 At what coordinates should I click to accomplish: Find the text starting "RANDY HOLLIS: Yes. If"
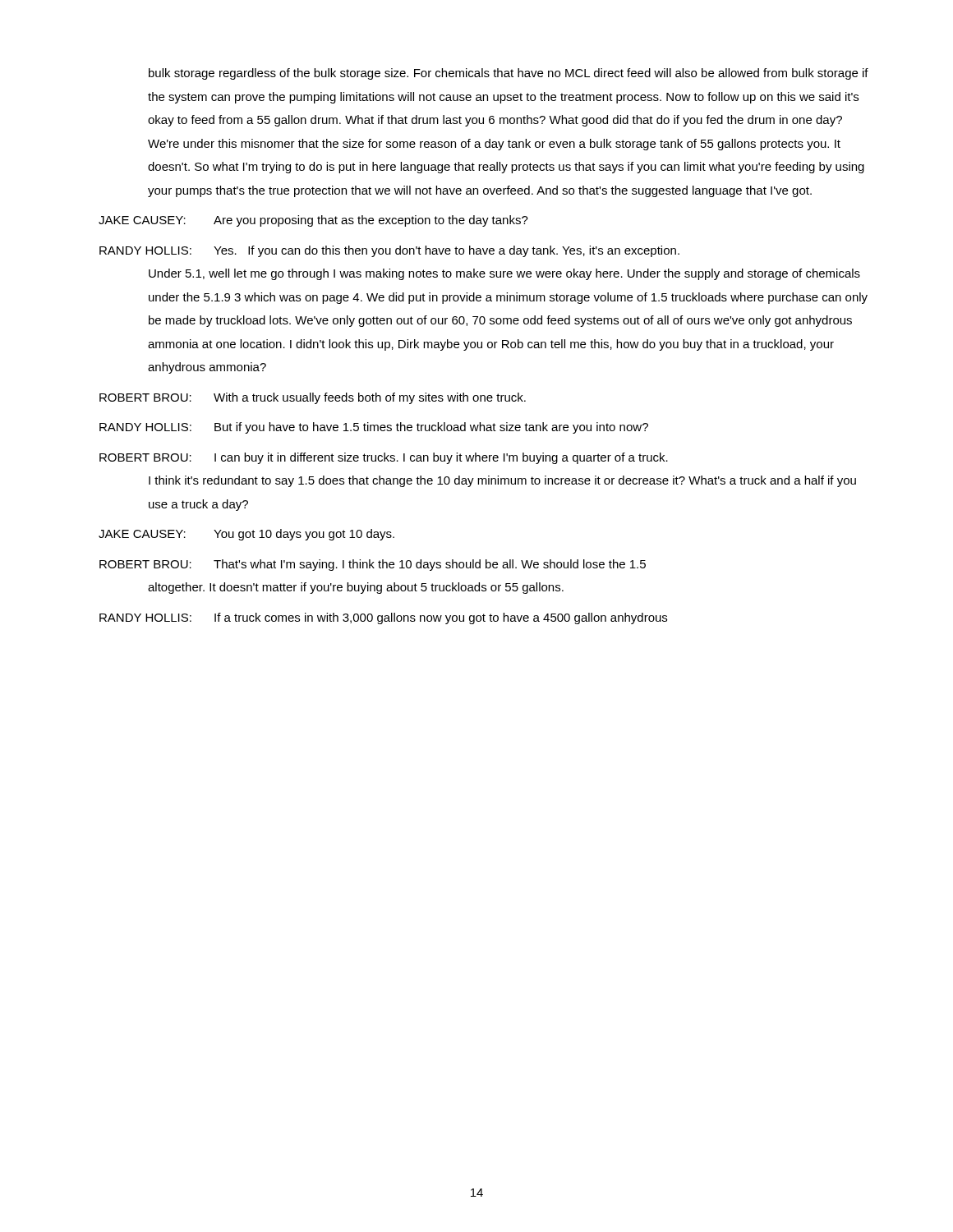(485, 309)
